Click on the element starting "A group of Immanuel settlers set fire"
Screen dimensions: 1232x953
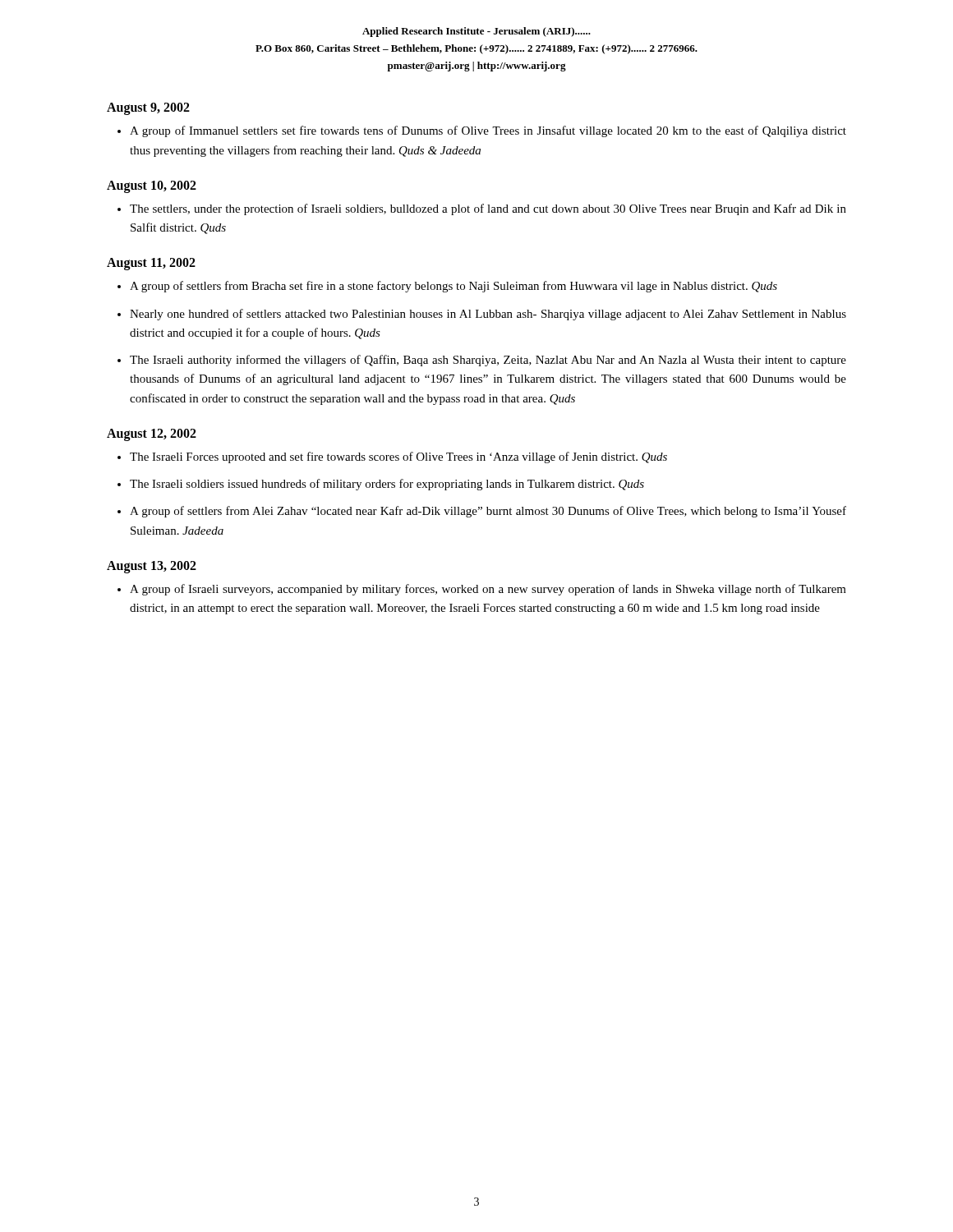tap(488, 140)
